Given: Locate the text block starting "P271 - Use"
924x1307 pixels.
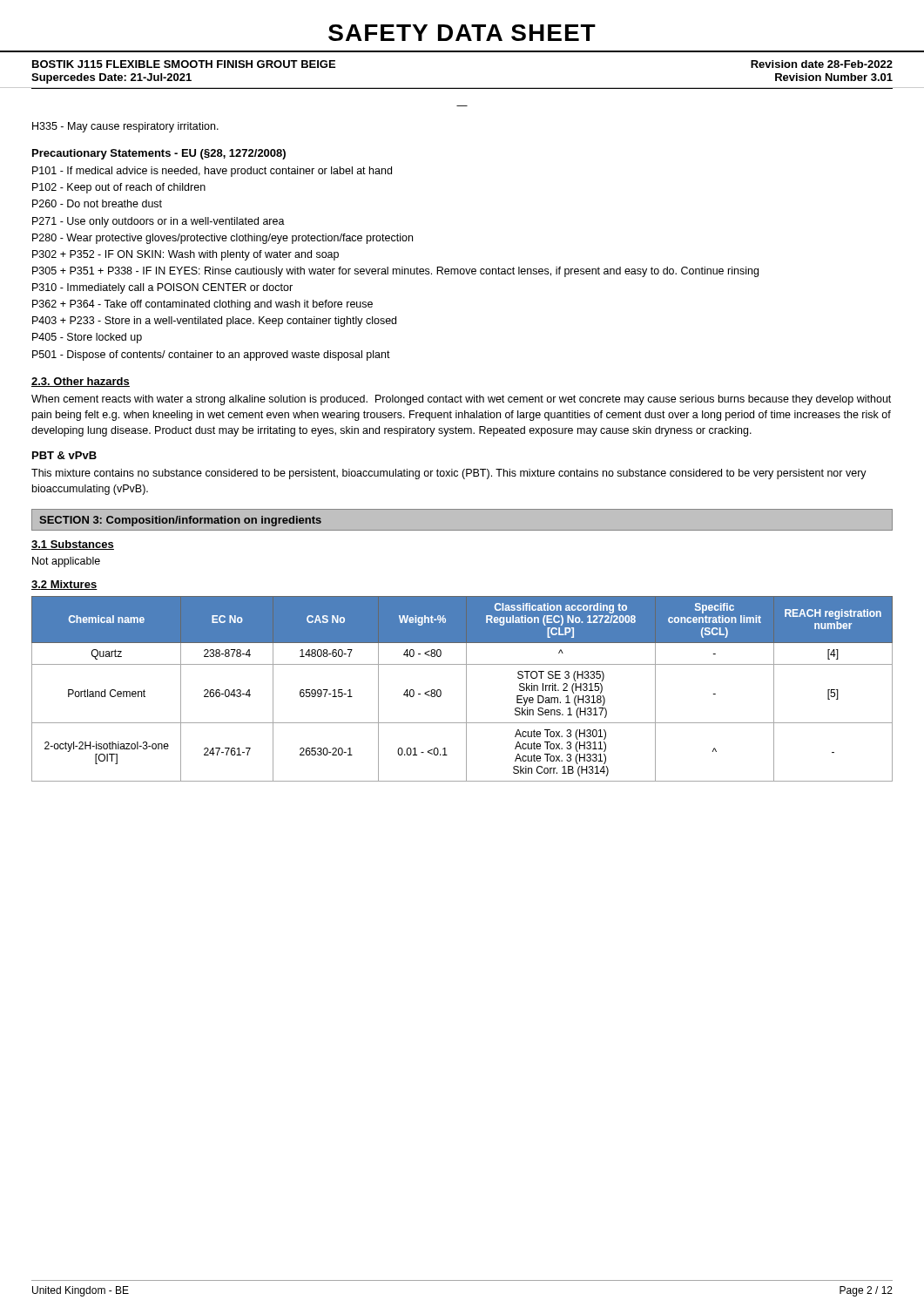Looking at the screenshot, I should (x=158, y=221).
